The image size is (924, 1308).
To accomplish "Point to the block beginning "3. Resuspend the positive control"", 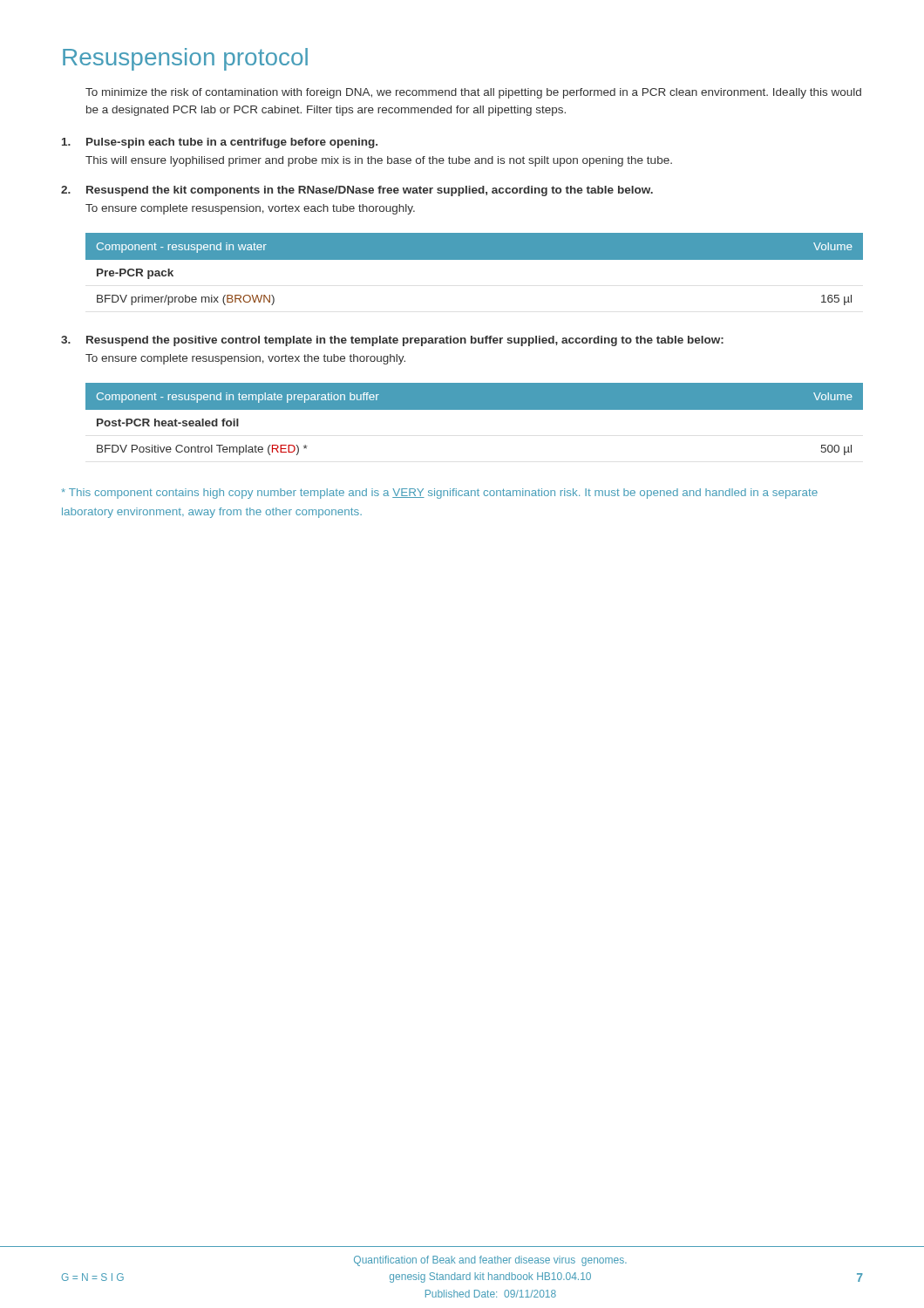I will point(462,350).
